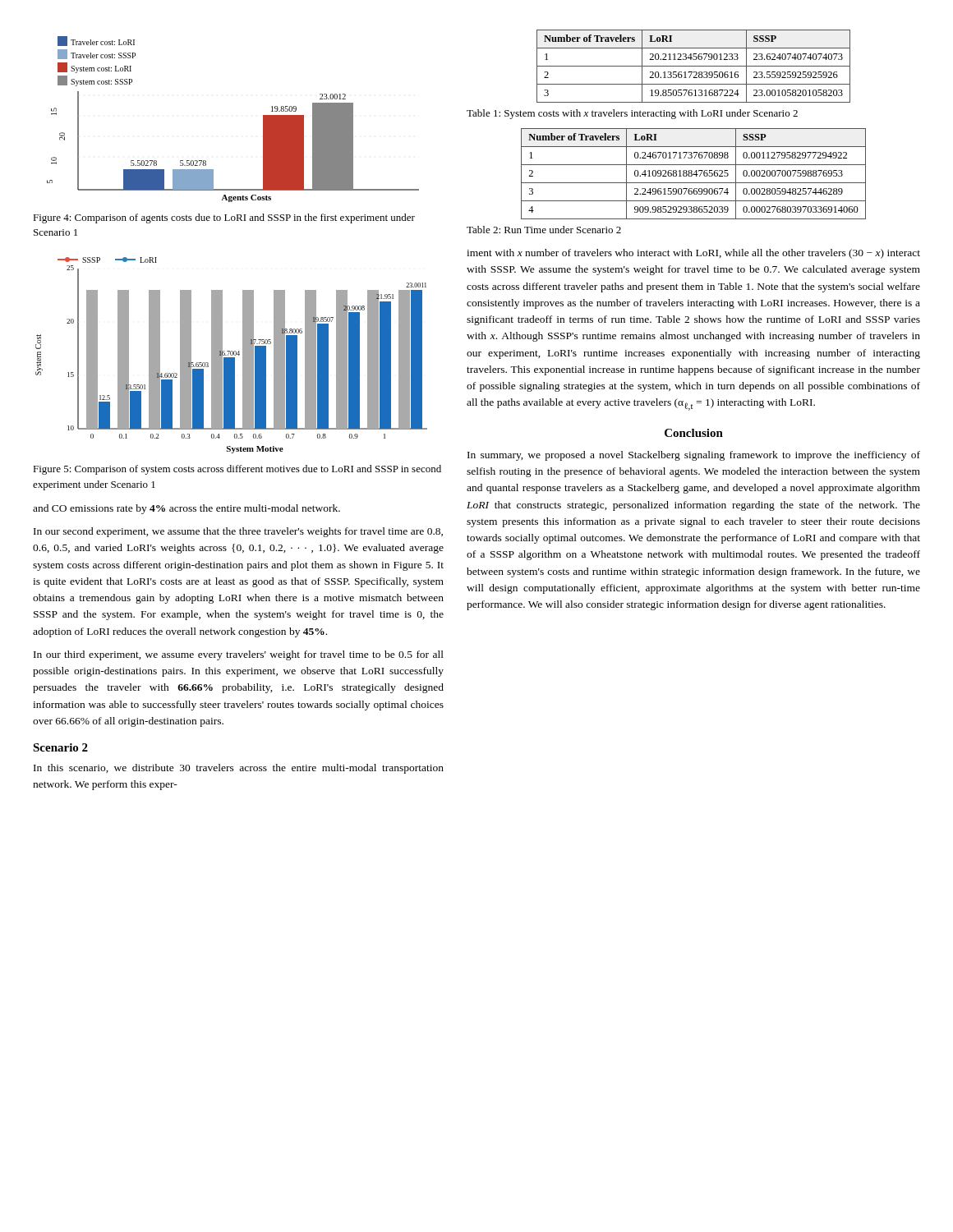
Task: Navigate to the element starting "iment with x number of travelers"
Action: point(693,329)
